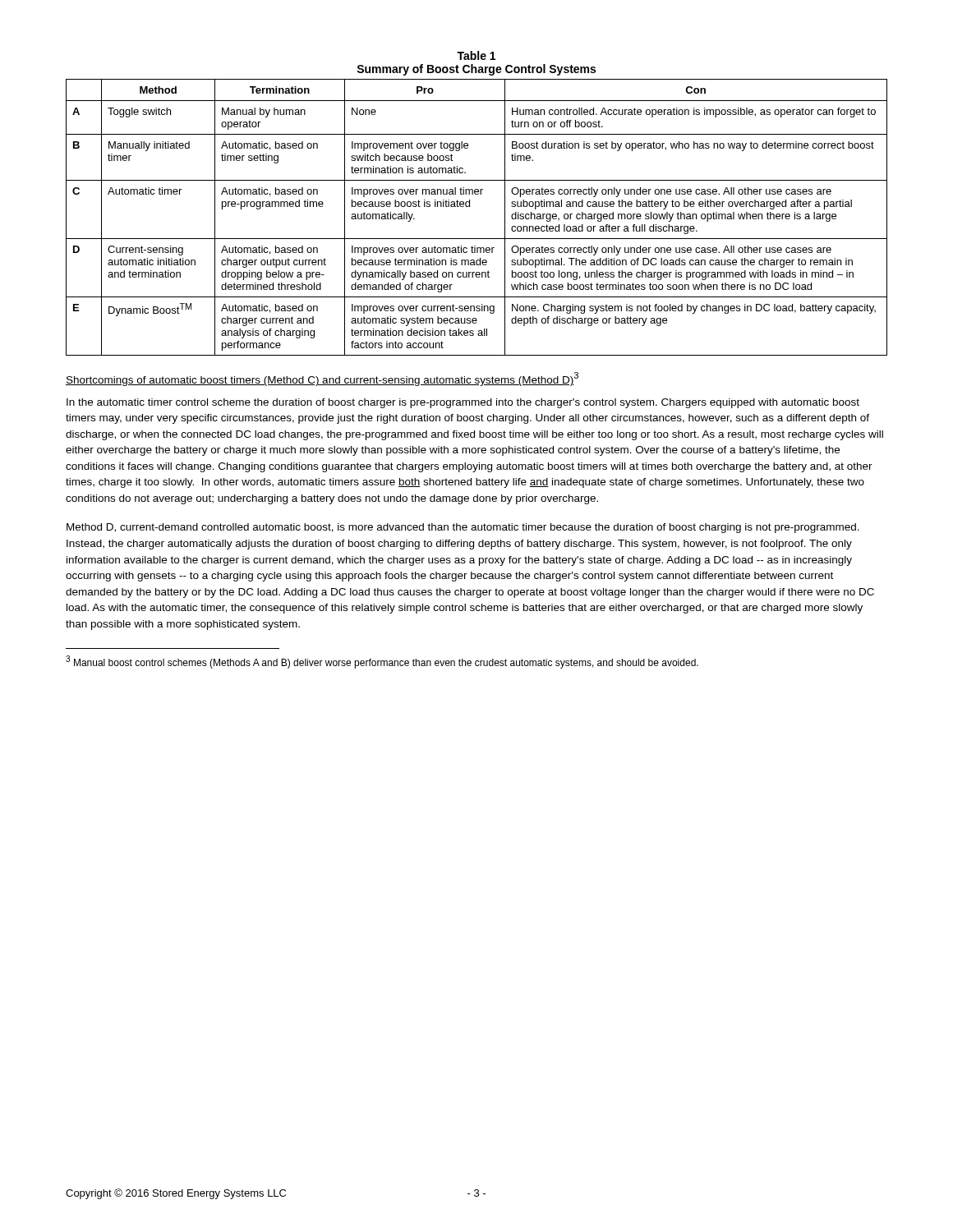This screenshot has width=953, height=1232.
Task: Click the title
Action: click(476, 62)
